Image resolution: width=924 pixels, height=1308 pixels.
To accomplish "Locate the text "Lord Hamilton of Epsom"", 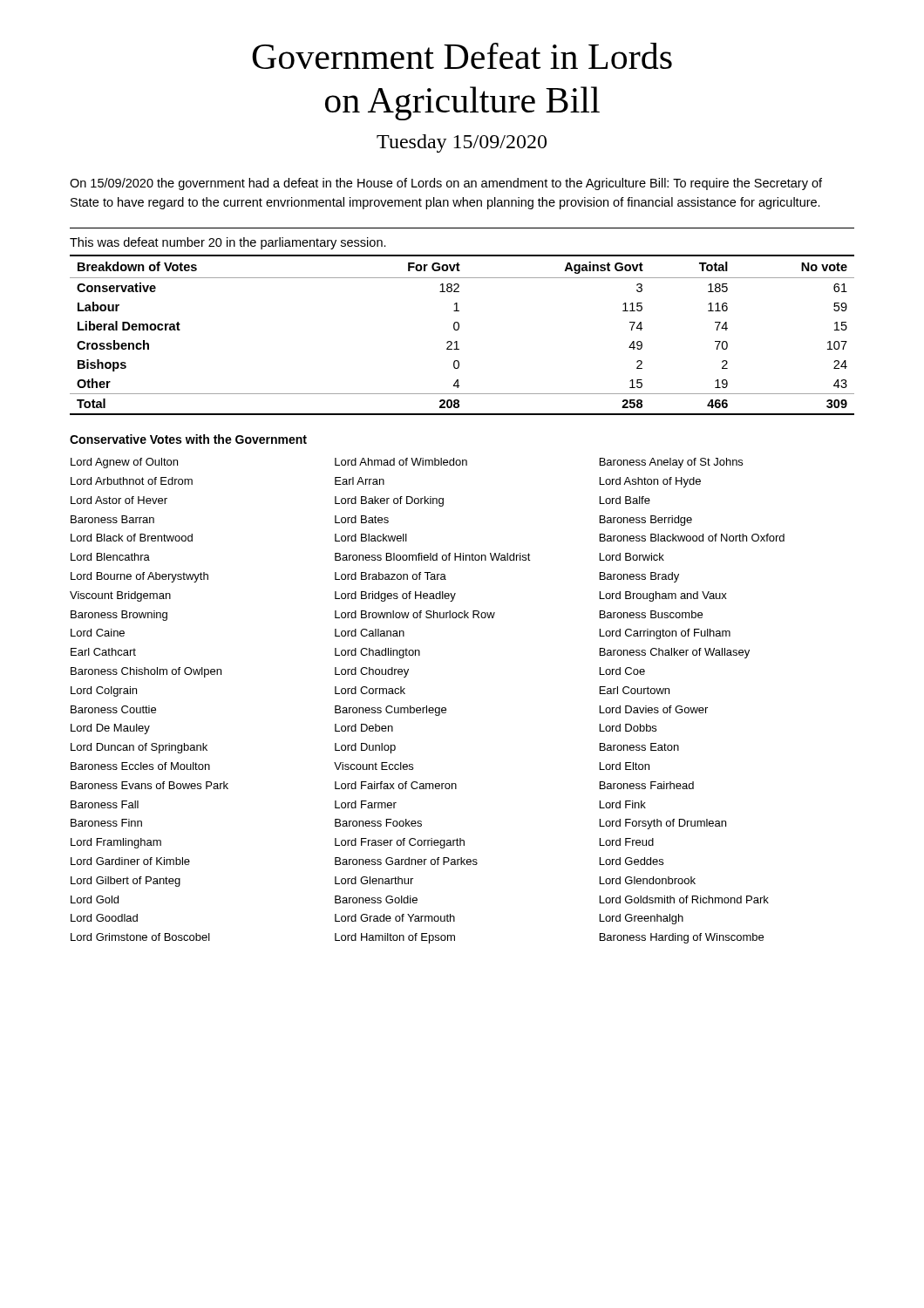I will 462,938.
